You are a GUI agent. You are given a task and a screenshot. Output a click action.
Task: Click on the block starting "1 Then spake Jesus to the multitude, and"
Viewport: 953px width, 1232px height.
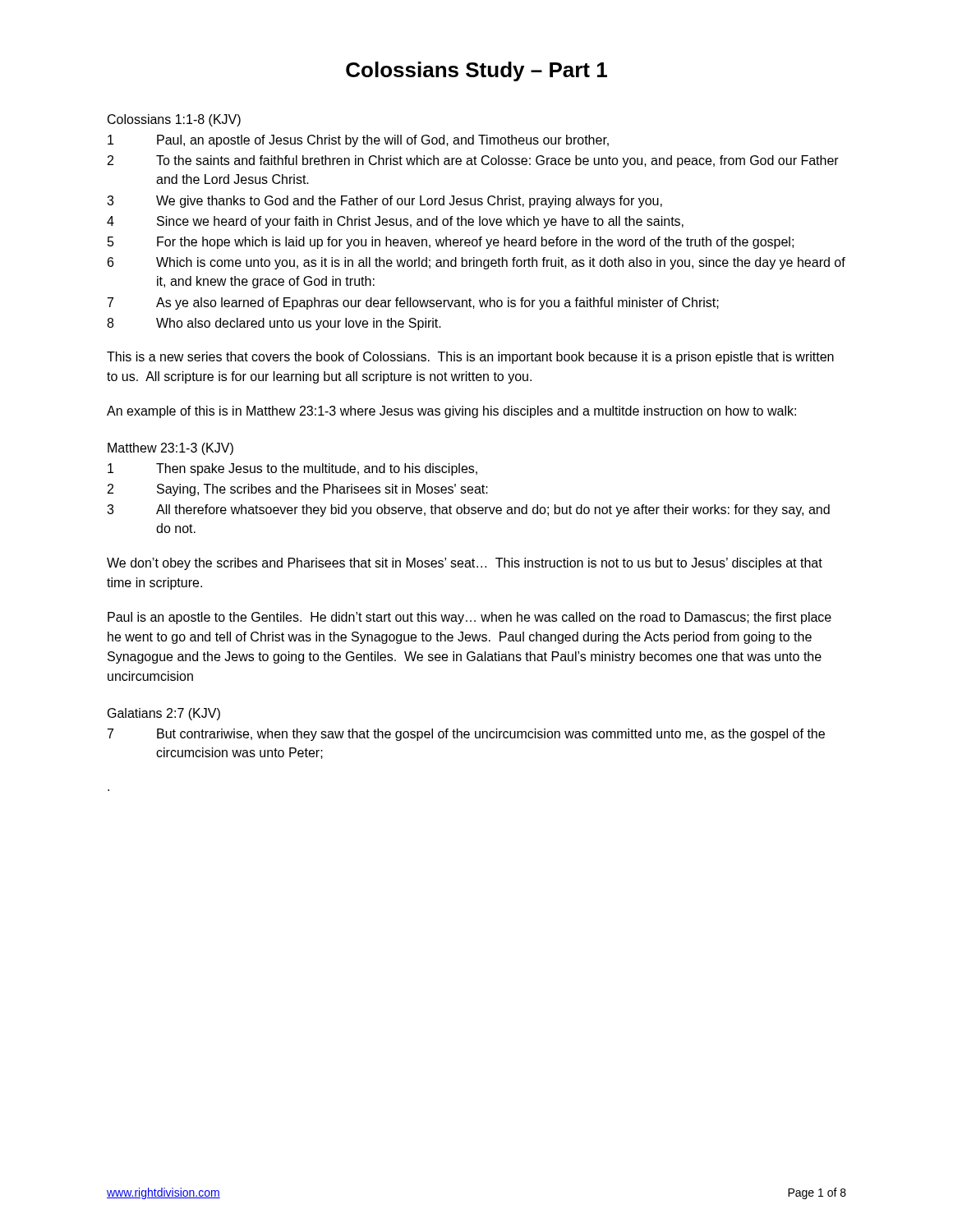476,469
